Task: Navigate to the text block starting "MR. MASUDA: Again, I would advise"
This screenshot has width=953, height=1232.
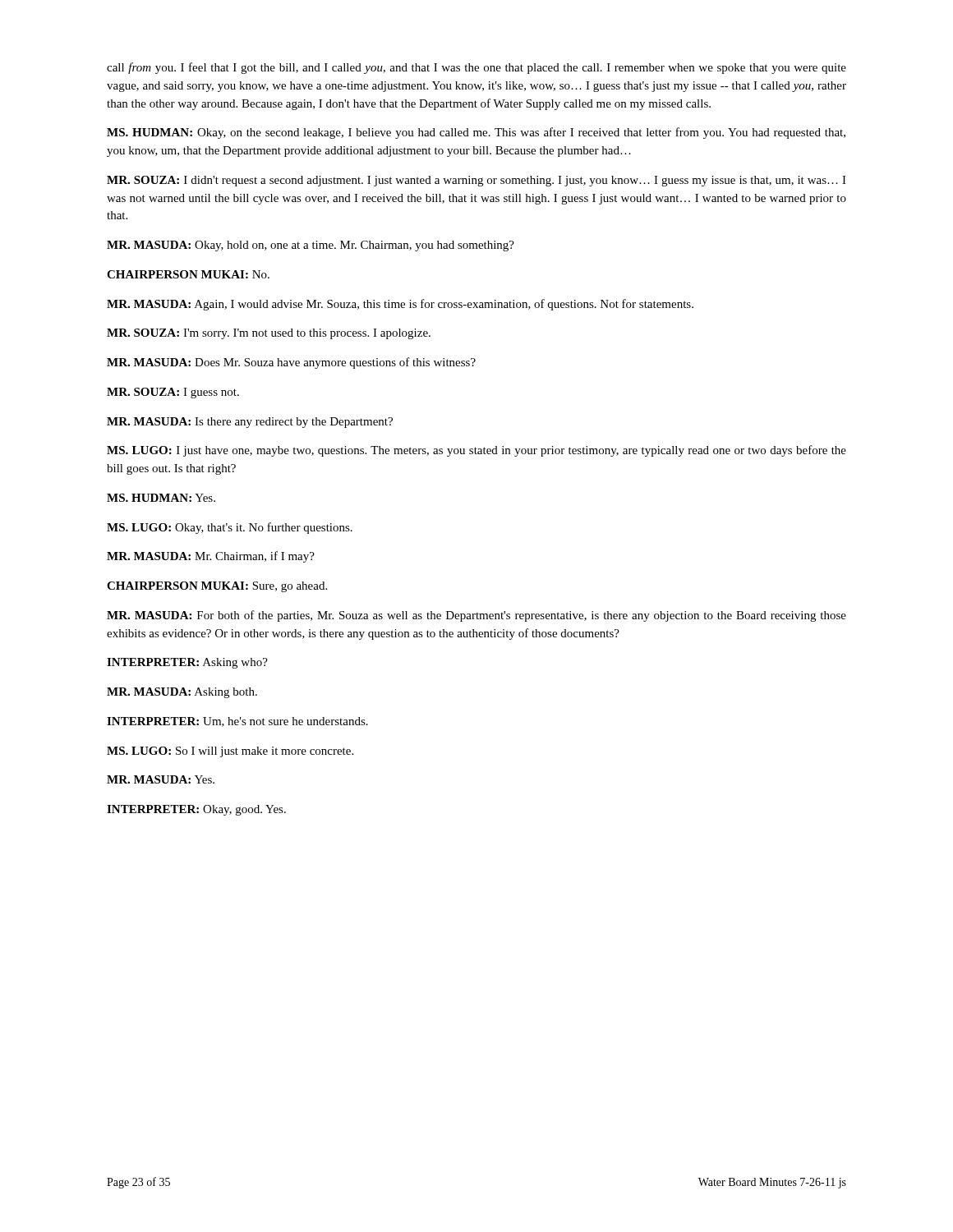Action: 476,304
